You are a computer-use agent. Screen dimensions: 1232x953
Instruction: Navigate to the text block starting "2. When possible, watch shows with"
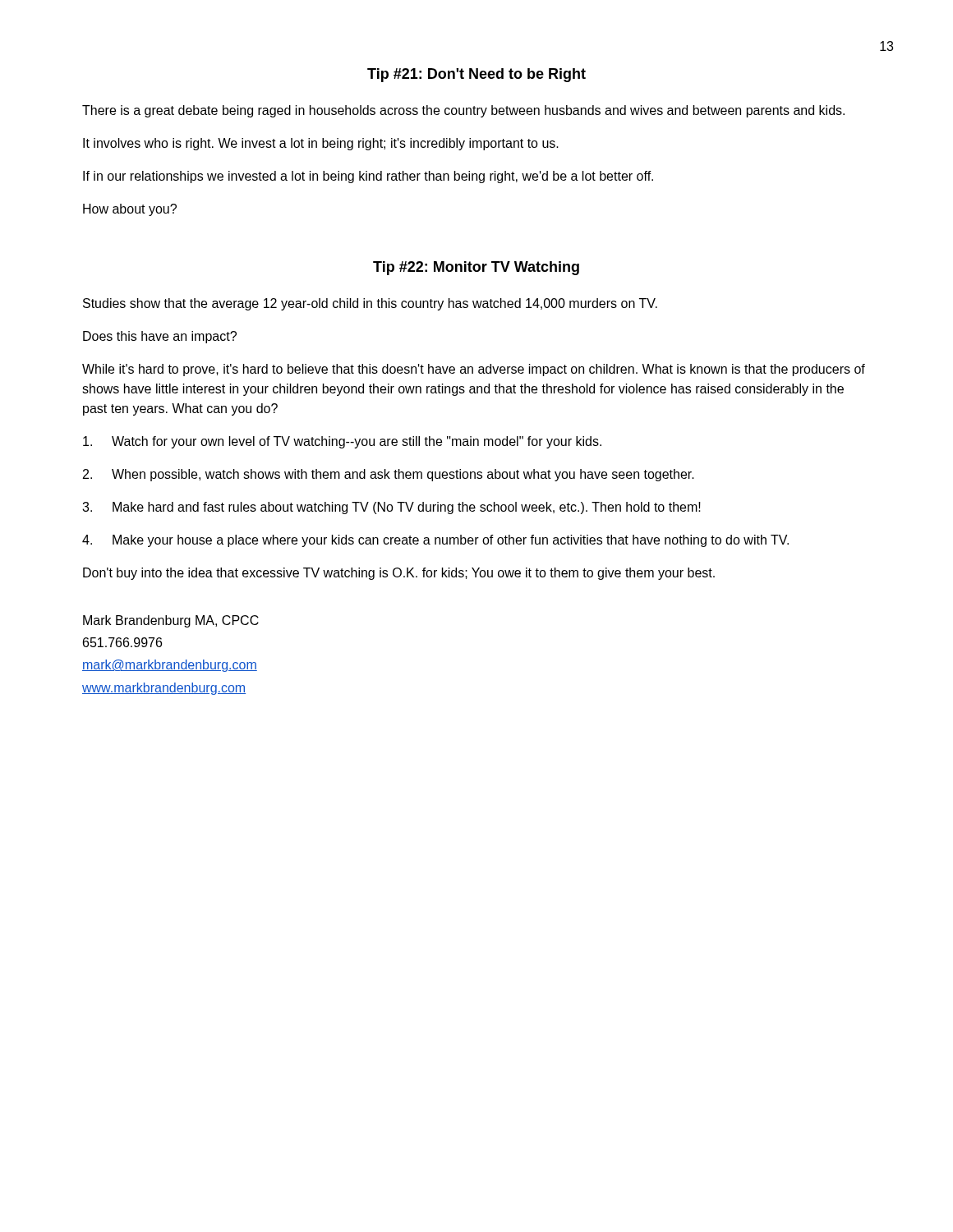476,475
